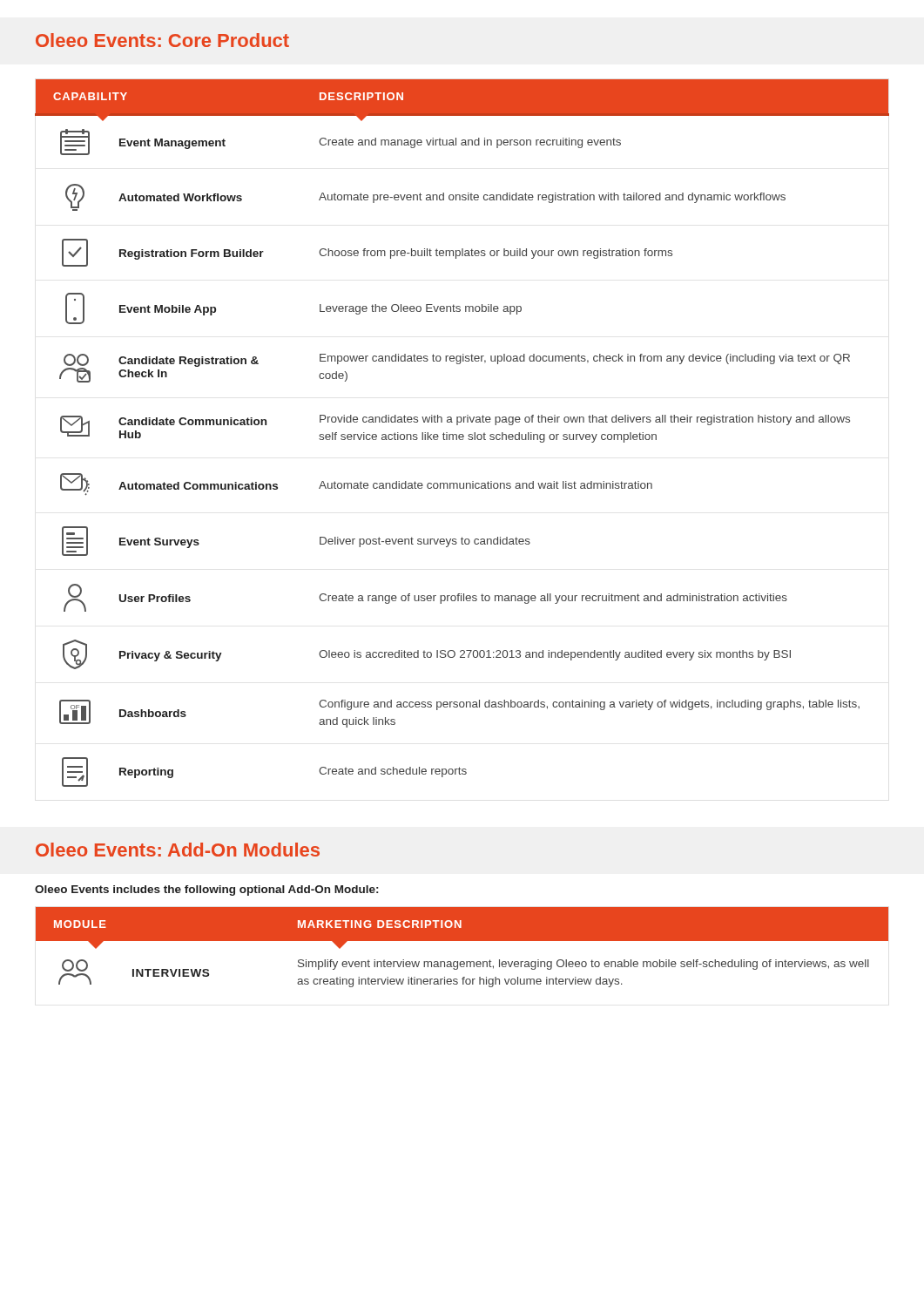Navigate to the region starting "Oleeo Events: Core Product"
This screenshot has width=924, height=1307.
162,40
